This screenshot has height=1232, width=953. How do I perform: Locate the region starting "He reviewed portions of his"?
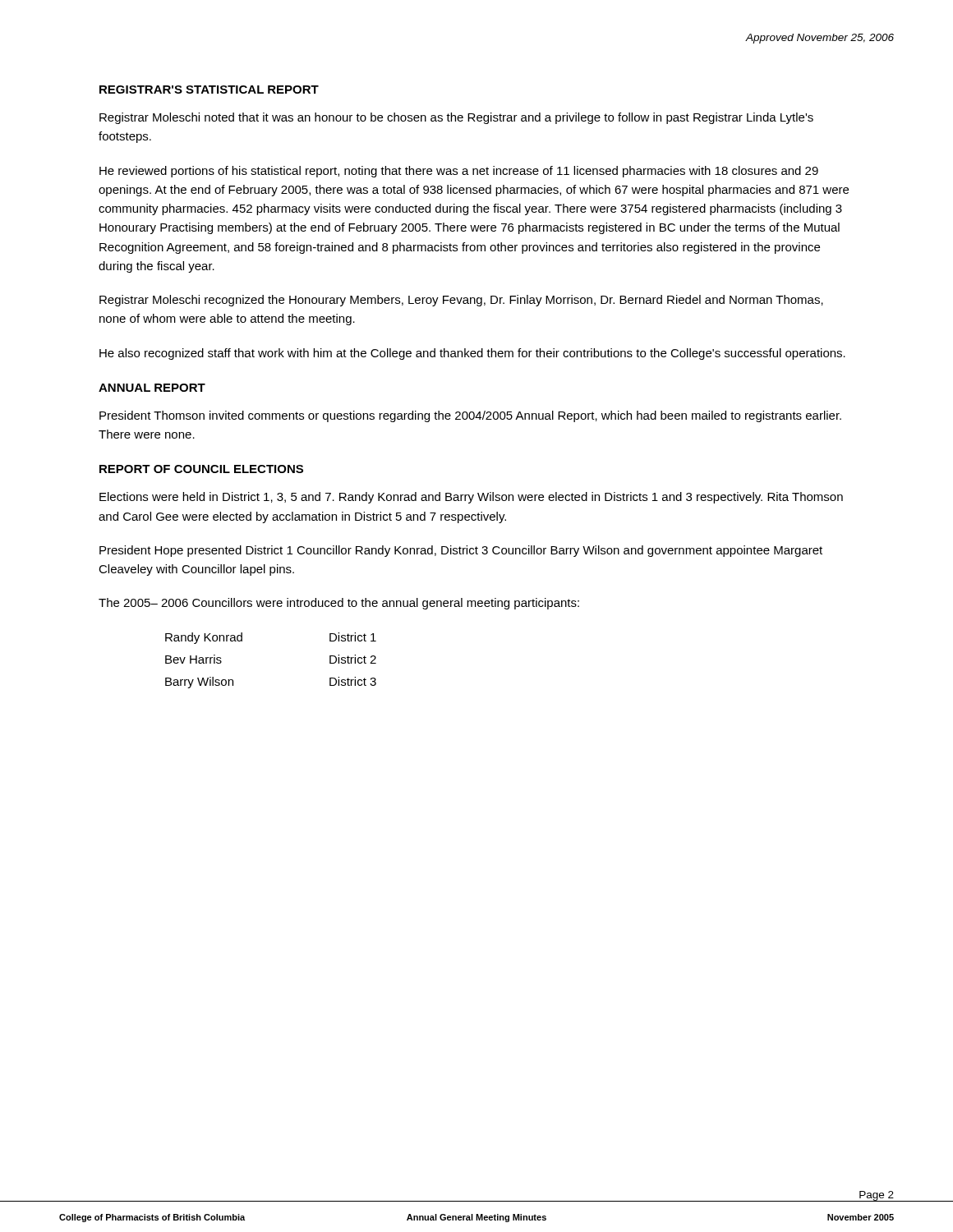pos(474,218)
